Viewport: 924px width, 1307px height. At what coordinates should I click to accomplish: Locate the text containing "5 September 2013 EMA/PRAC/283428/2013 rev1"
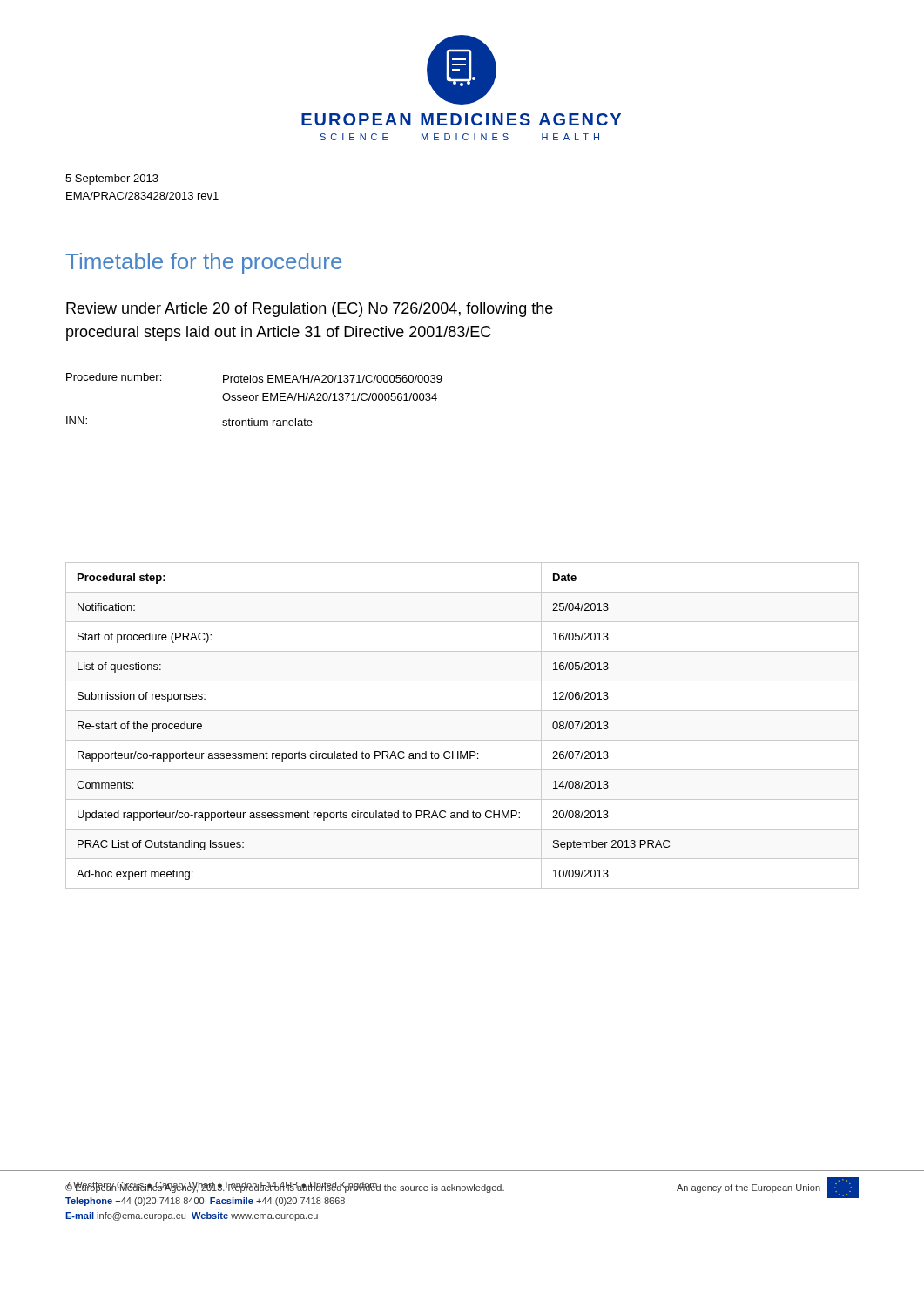(x=142, y=187)
